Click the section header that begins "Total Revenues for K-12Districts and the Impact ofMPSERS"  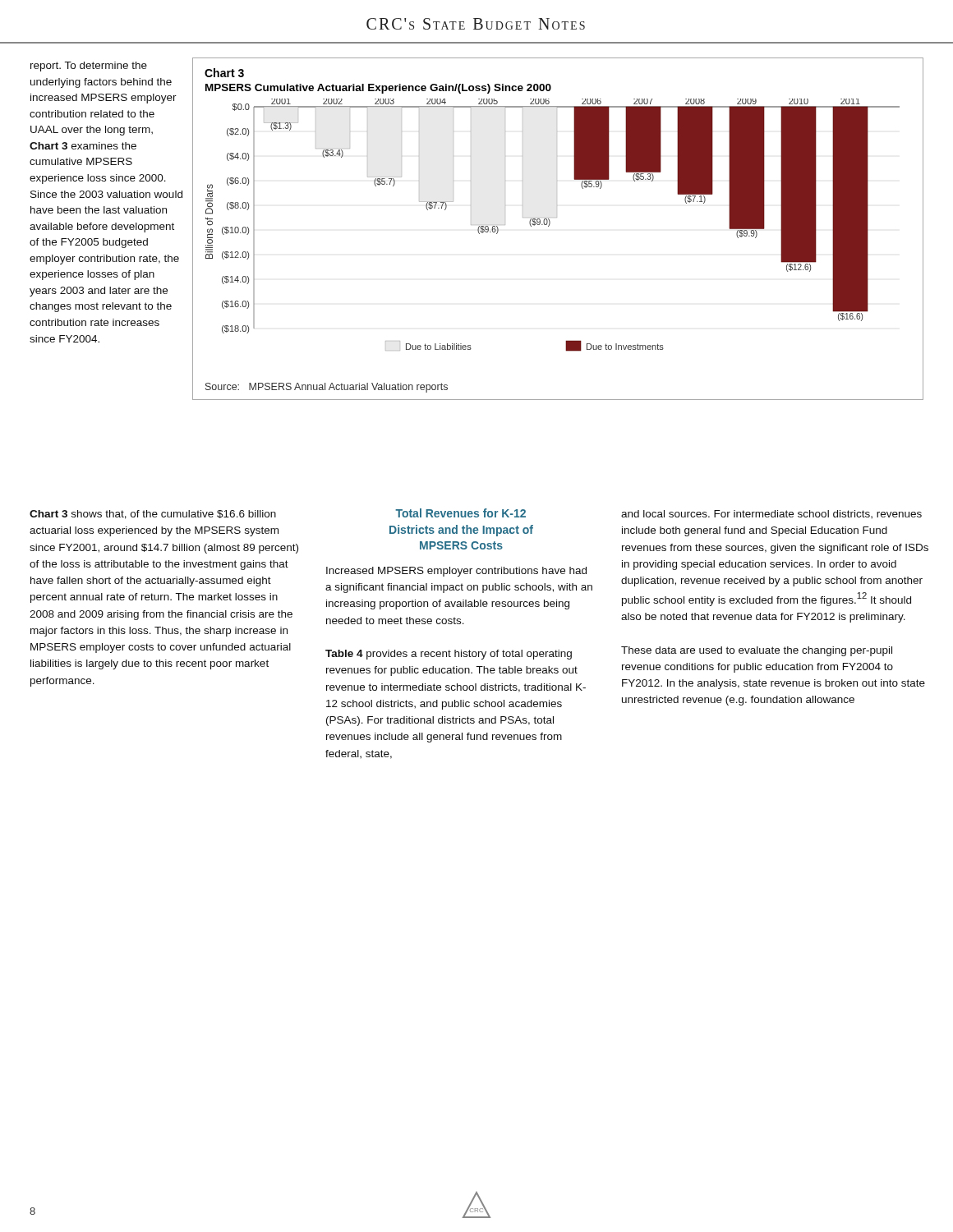click(461, 529)
